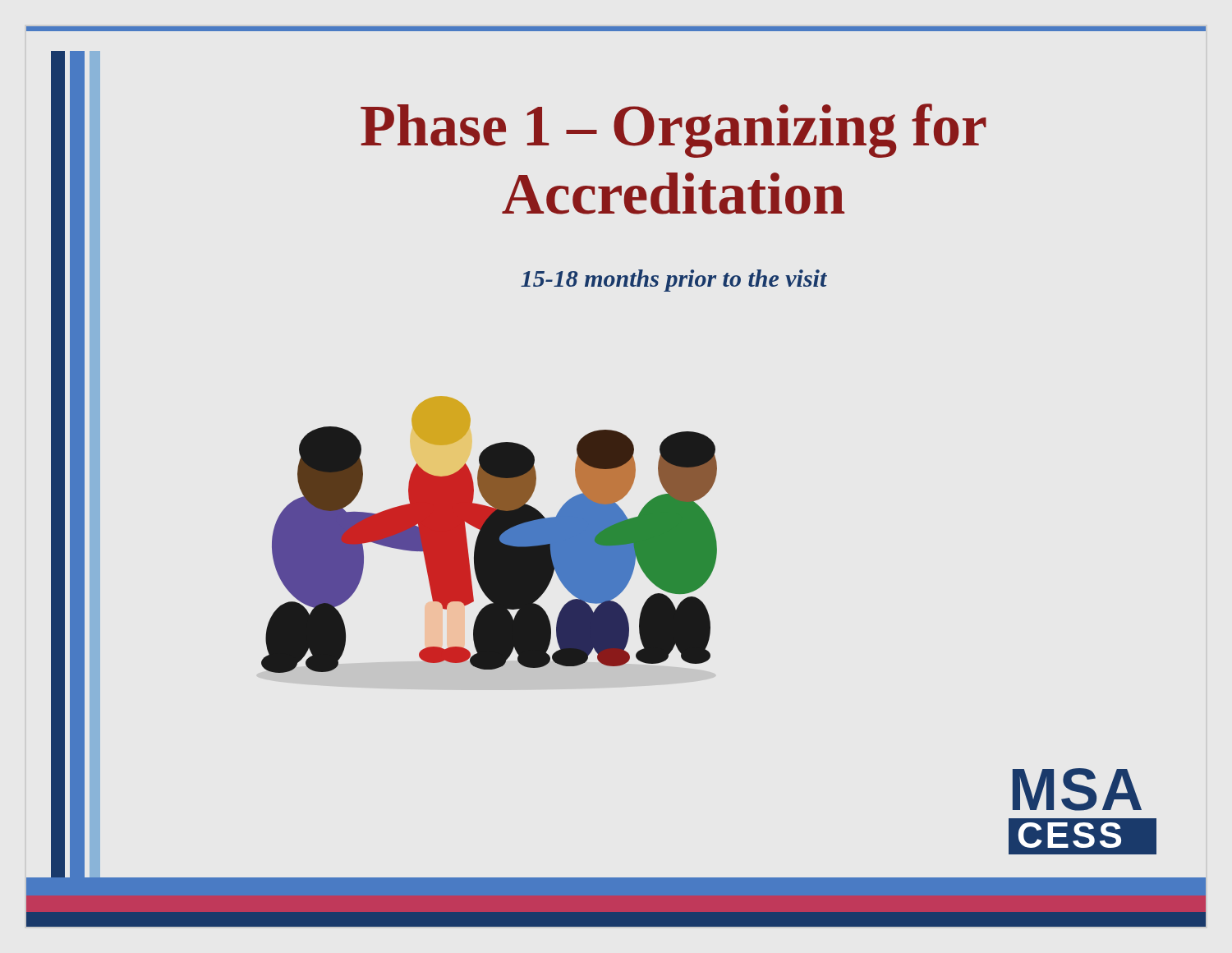This screenshot has width=1232, height=953.
Task: Point to the text starting "15-18 months prior to the visit"
Action: (x=674, y=278)
